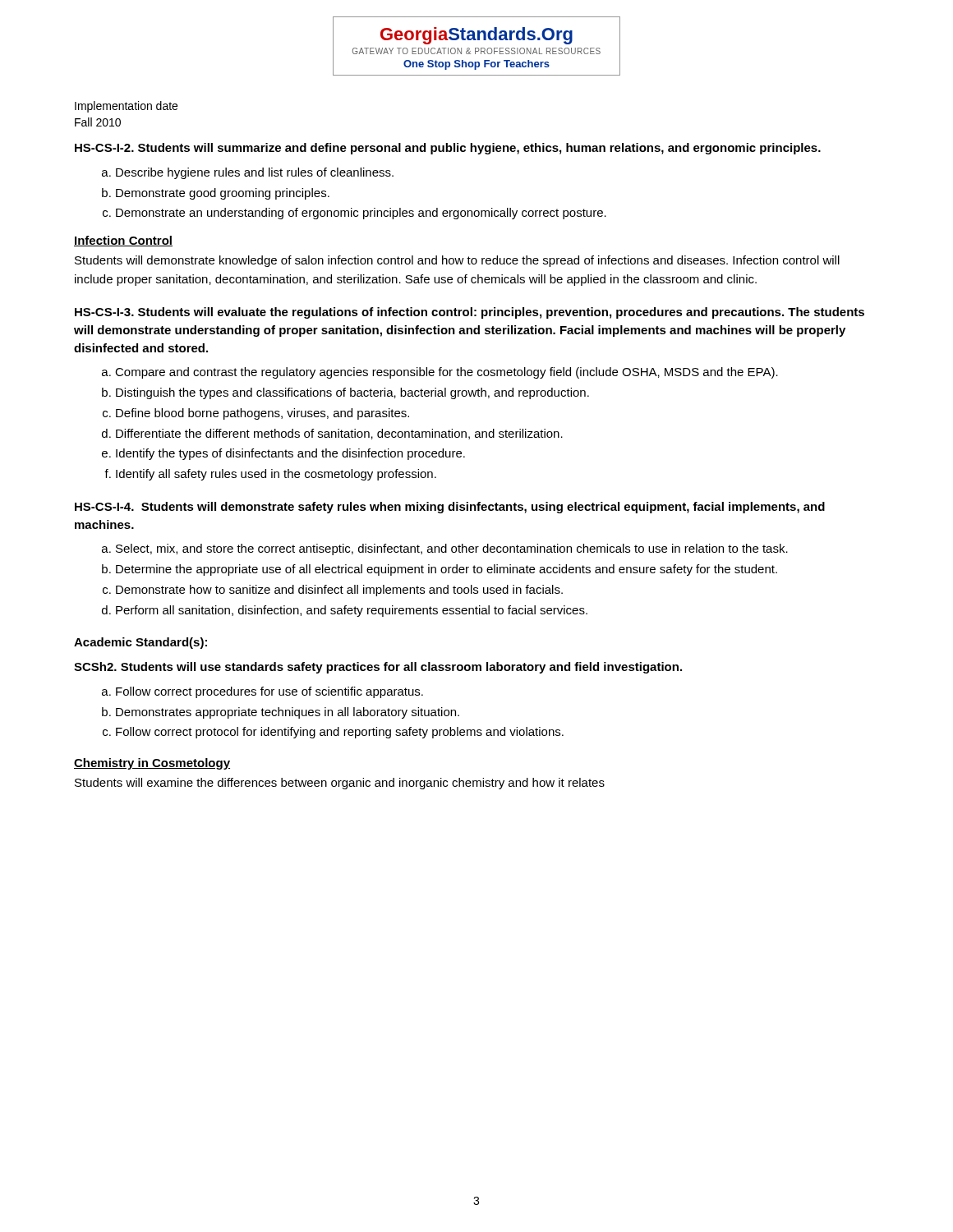
Task: Point to the block starting "HS-CS-I-2. Students will summarize"
Action: (x=447, y=148)
